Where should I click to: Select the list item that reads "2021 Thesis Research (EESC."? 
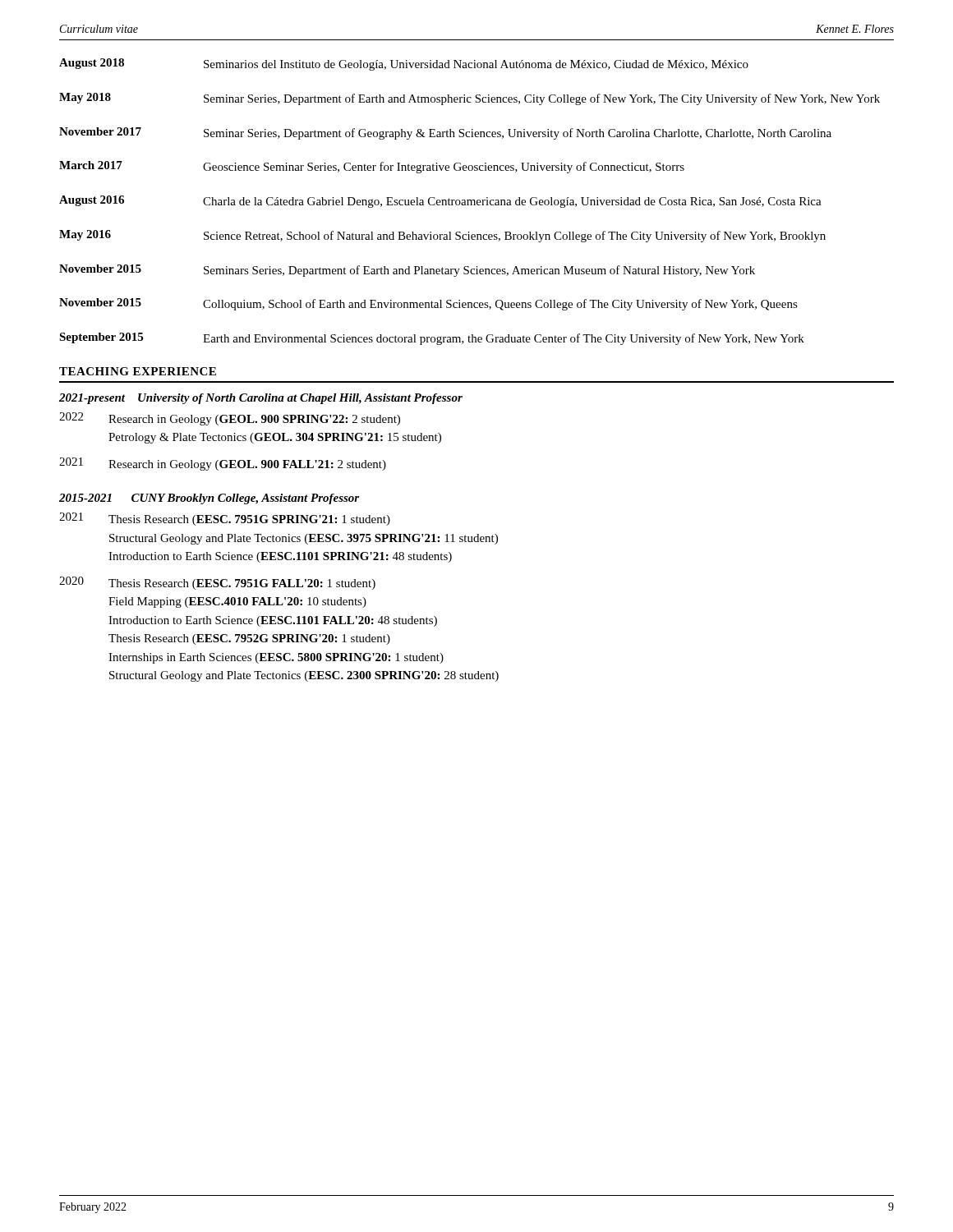tap(476, 538)
